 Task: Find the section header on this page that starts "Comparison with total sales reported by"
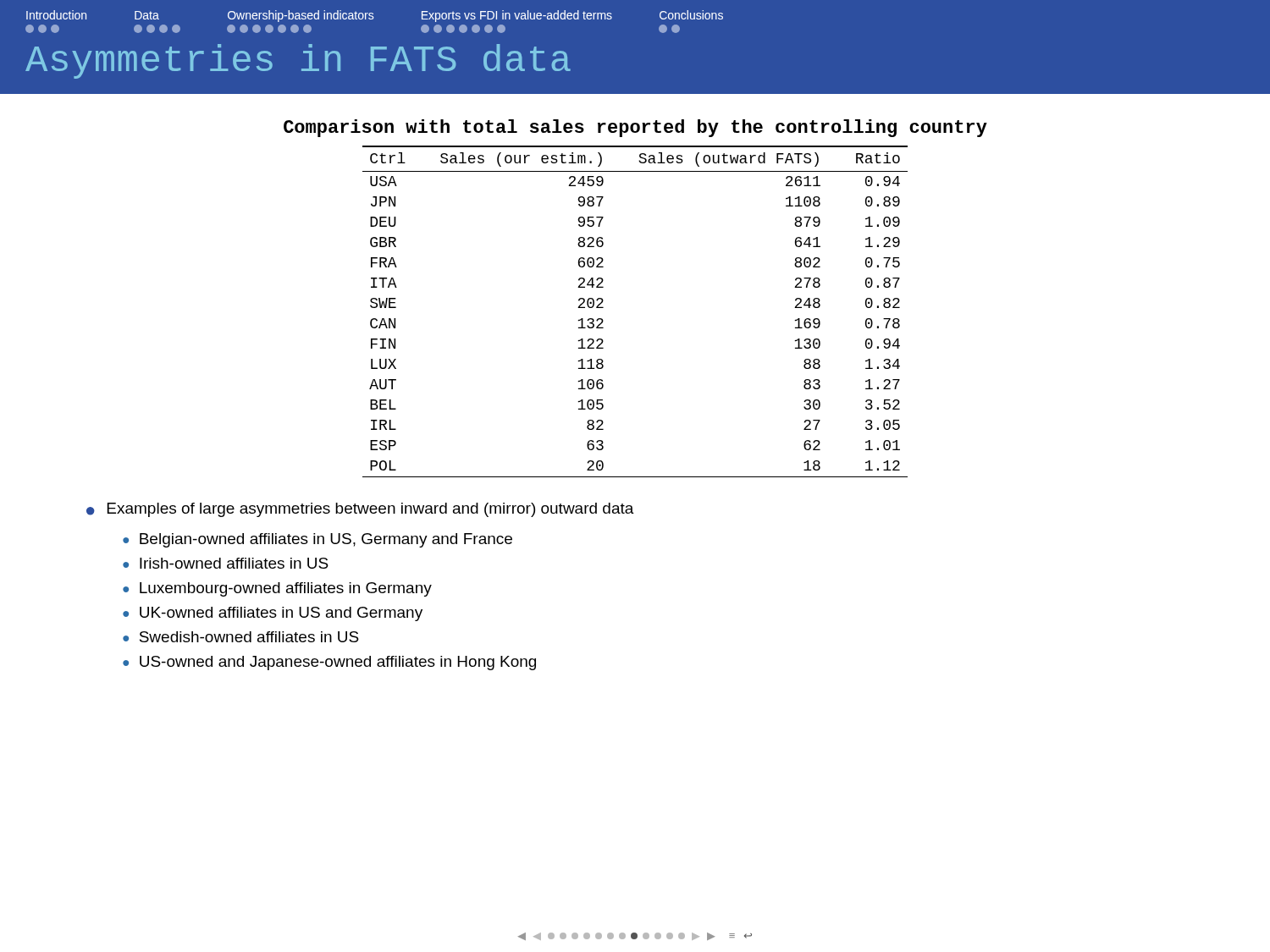click(x=635, y=128)
